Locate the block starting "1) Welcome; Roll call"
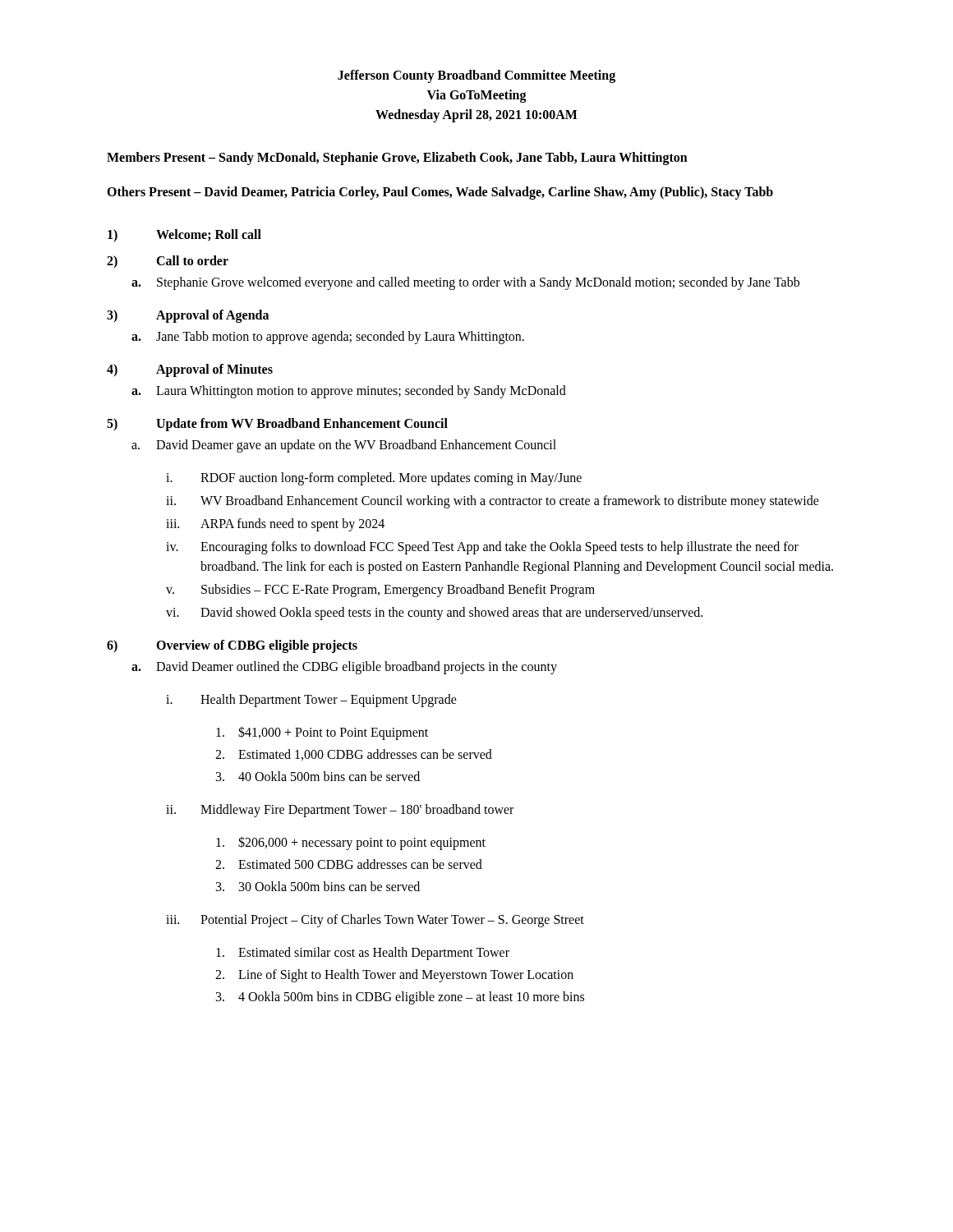 (184, 235)
